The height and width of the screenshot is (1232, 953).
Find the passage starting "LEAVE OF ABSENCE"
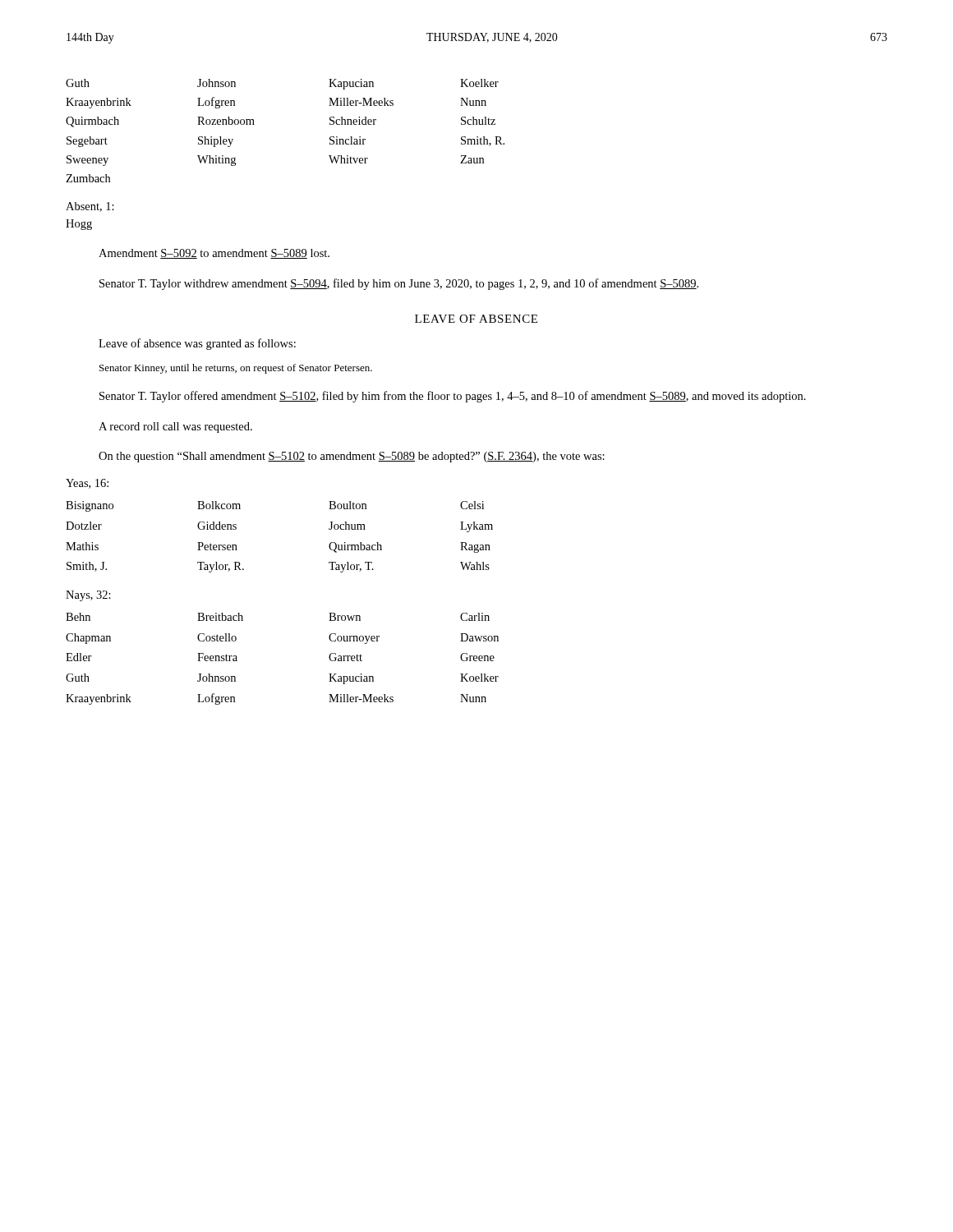[476, 319]
